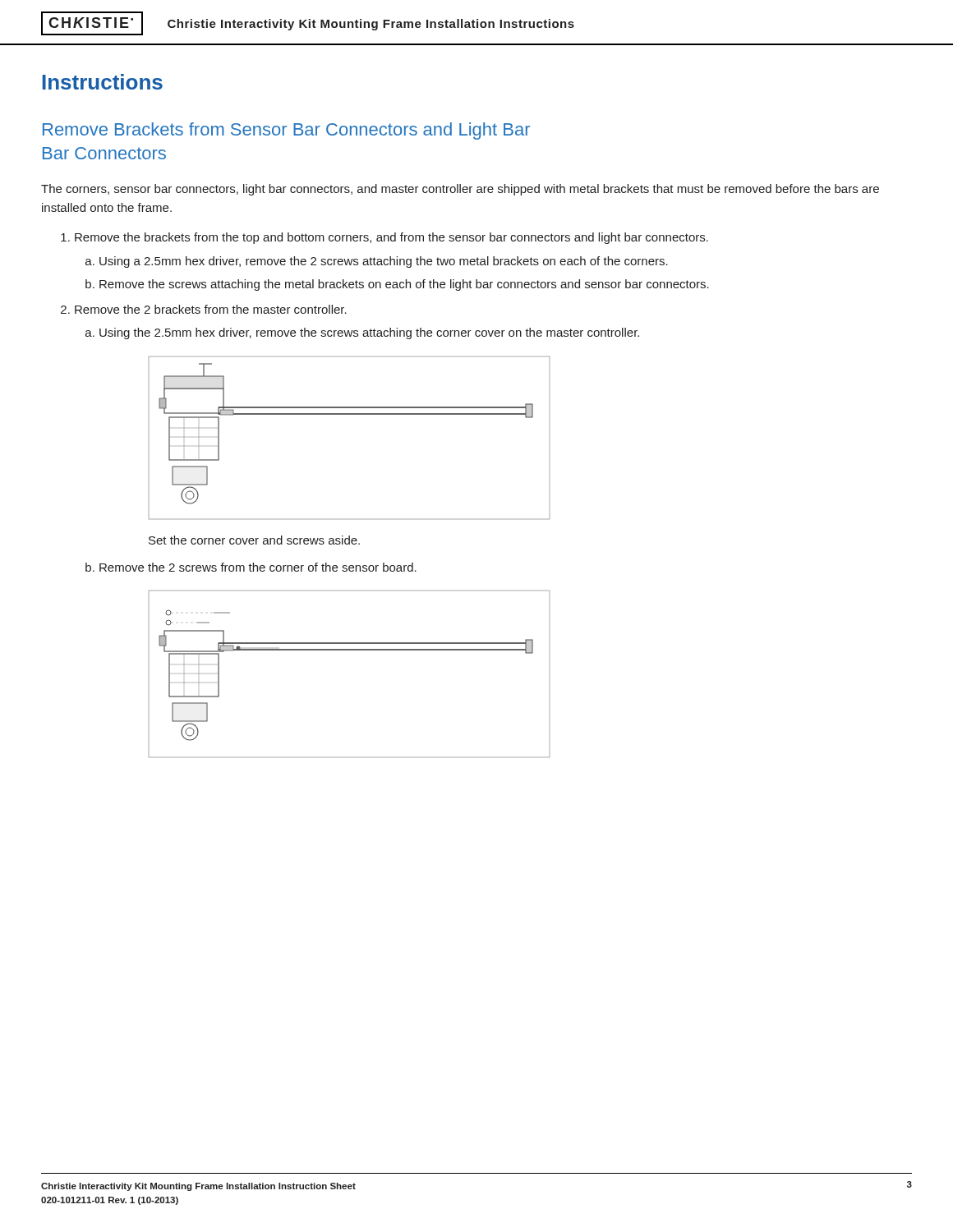The width and height of the screenshot is (953, 1232).
Task: Locate the region starting "Remove the 2 brackets from"
Action: [x=211, y=309]
